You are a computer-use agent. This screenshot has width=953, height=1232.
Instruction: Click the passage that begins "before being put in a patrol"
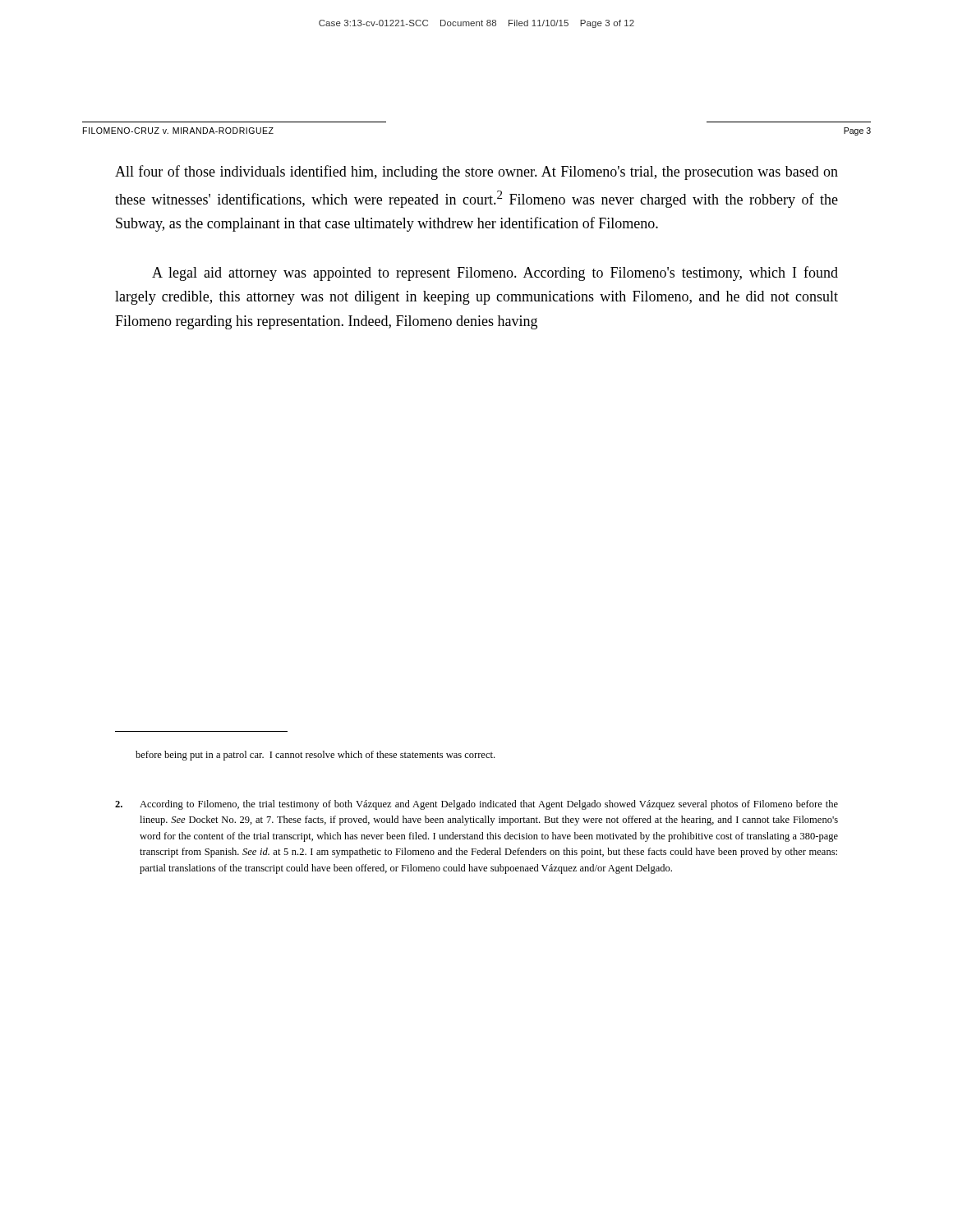[x=315, y=755]
